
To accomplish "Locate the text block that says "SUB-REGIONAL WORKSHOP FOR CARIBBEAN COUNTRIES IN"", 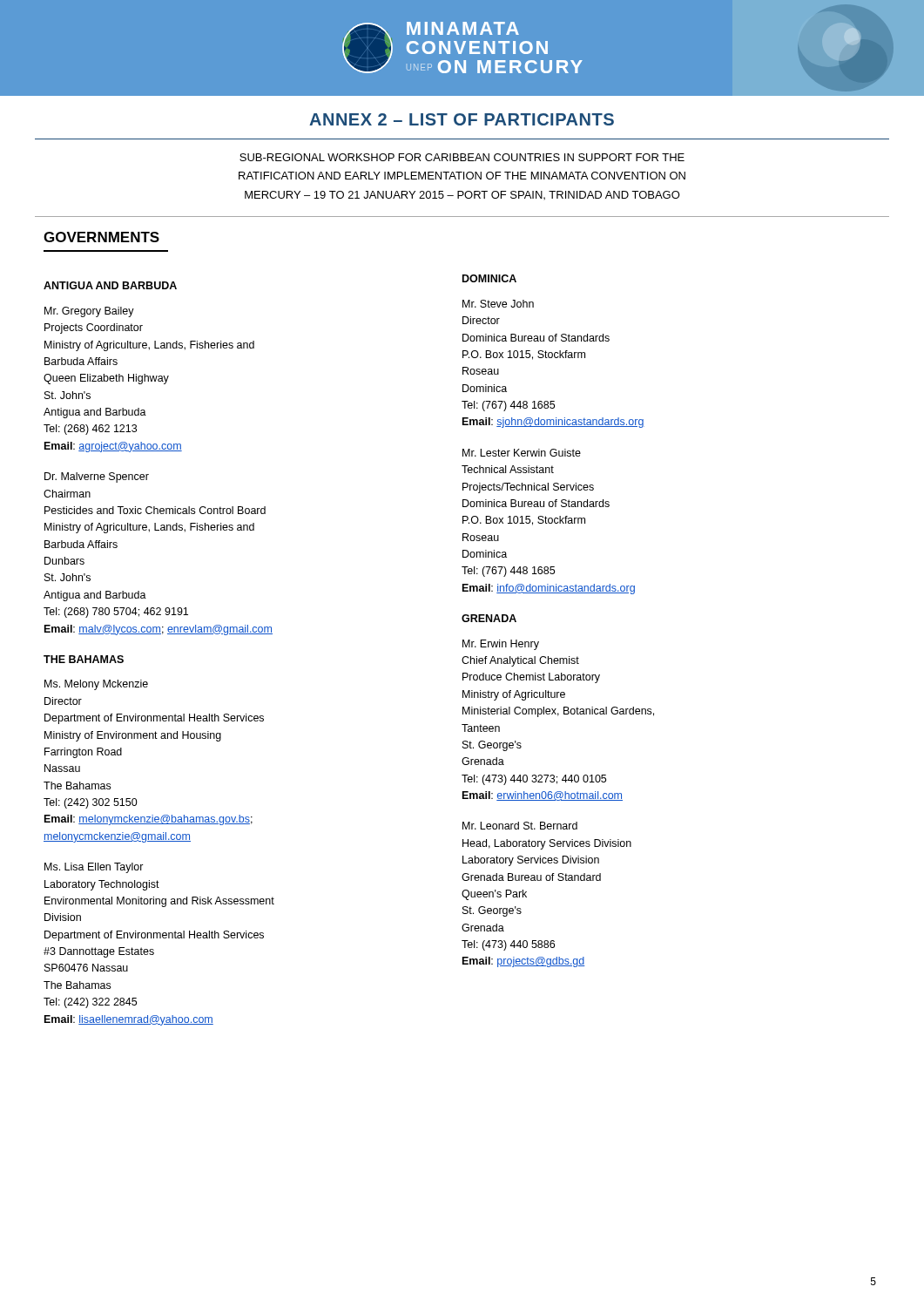I will click(x=462, y=176).
